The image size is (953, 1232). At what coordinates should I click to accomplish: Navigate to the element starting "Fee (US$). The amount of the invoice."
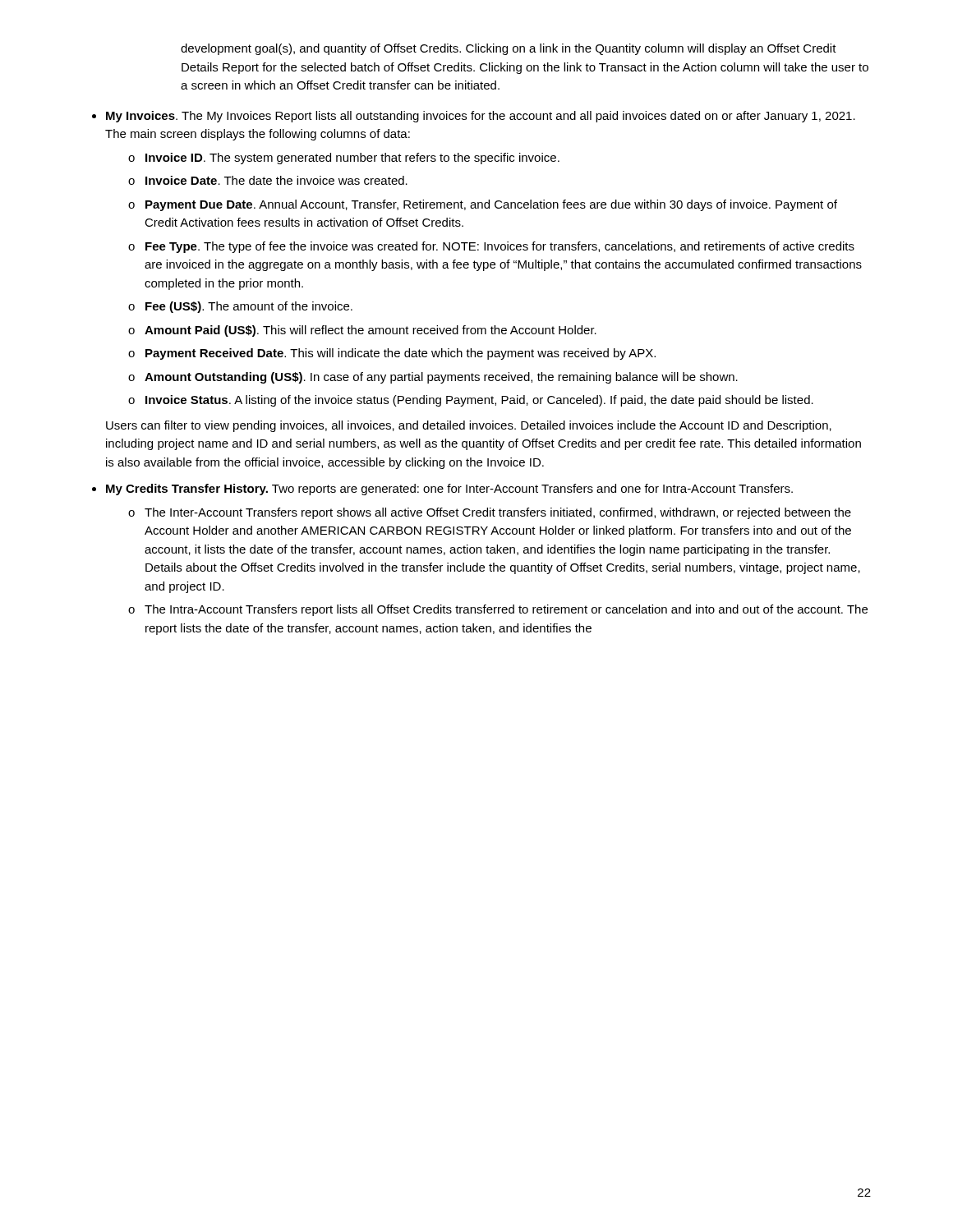[249, 306]
